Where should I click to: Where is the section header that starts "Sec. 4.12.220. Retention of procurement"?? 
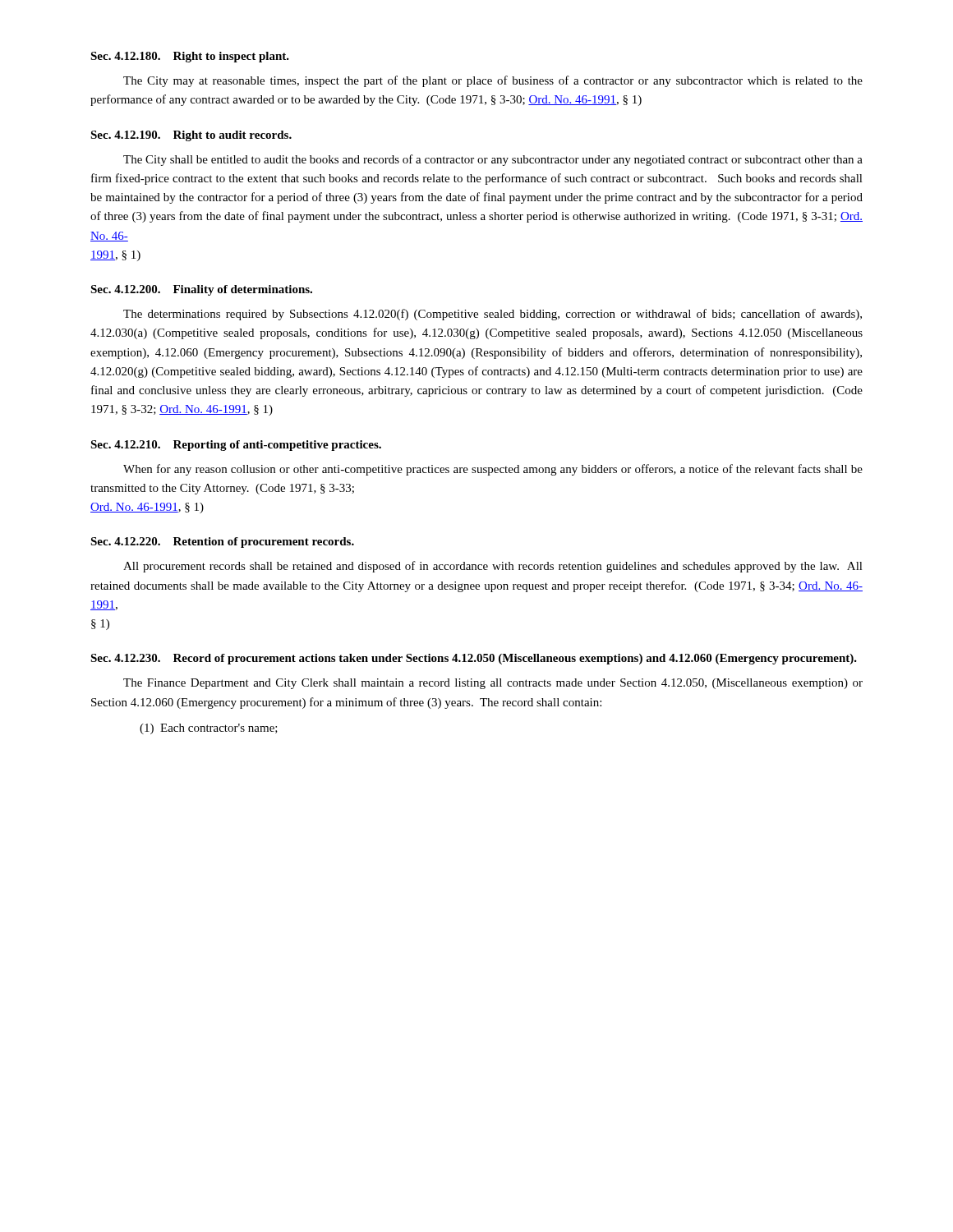[222, 541]
